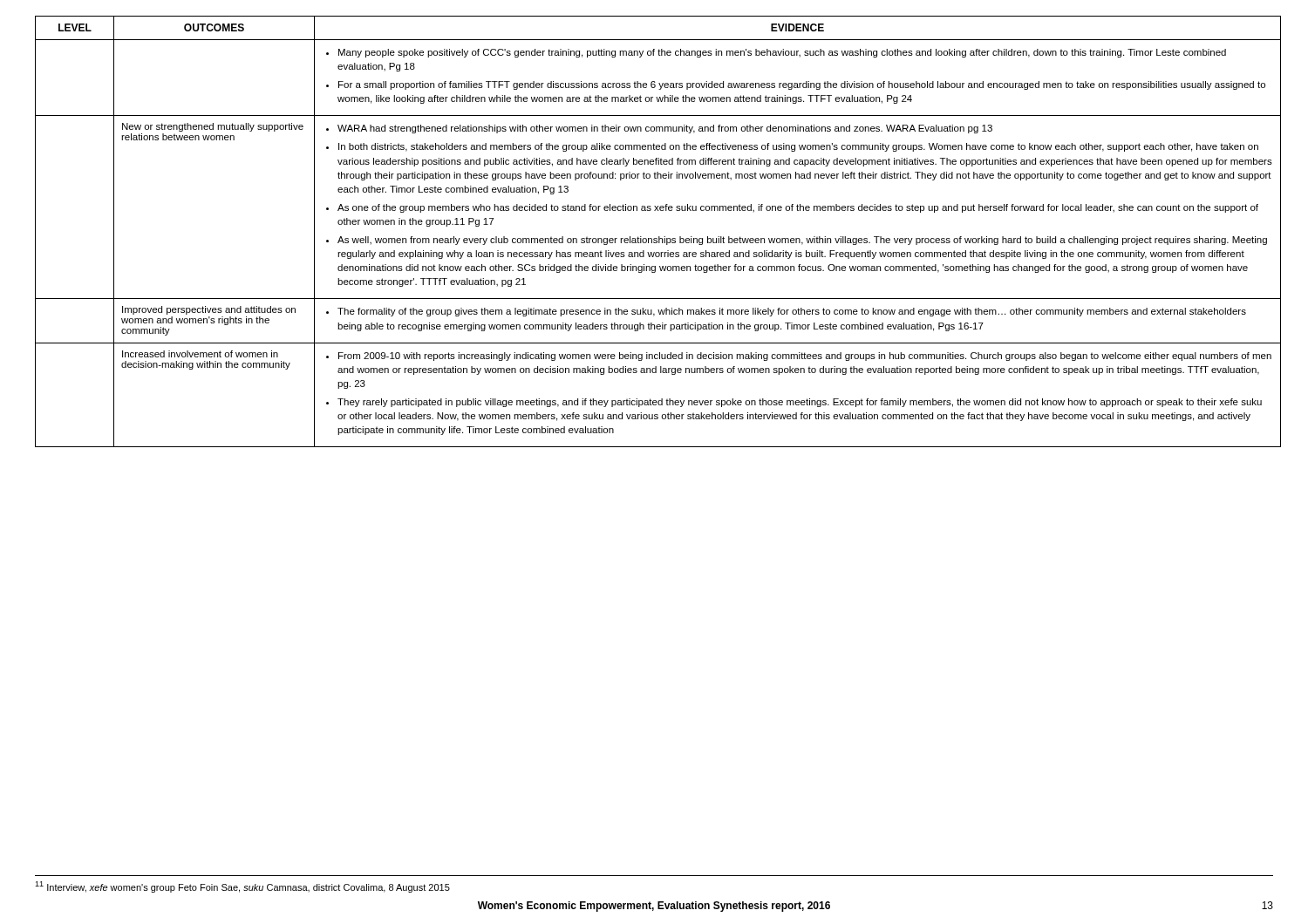Point to the passage starting "11 Interview, xefe women's"

242,886
